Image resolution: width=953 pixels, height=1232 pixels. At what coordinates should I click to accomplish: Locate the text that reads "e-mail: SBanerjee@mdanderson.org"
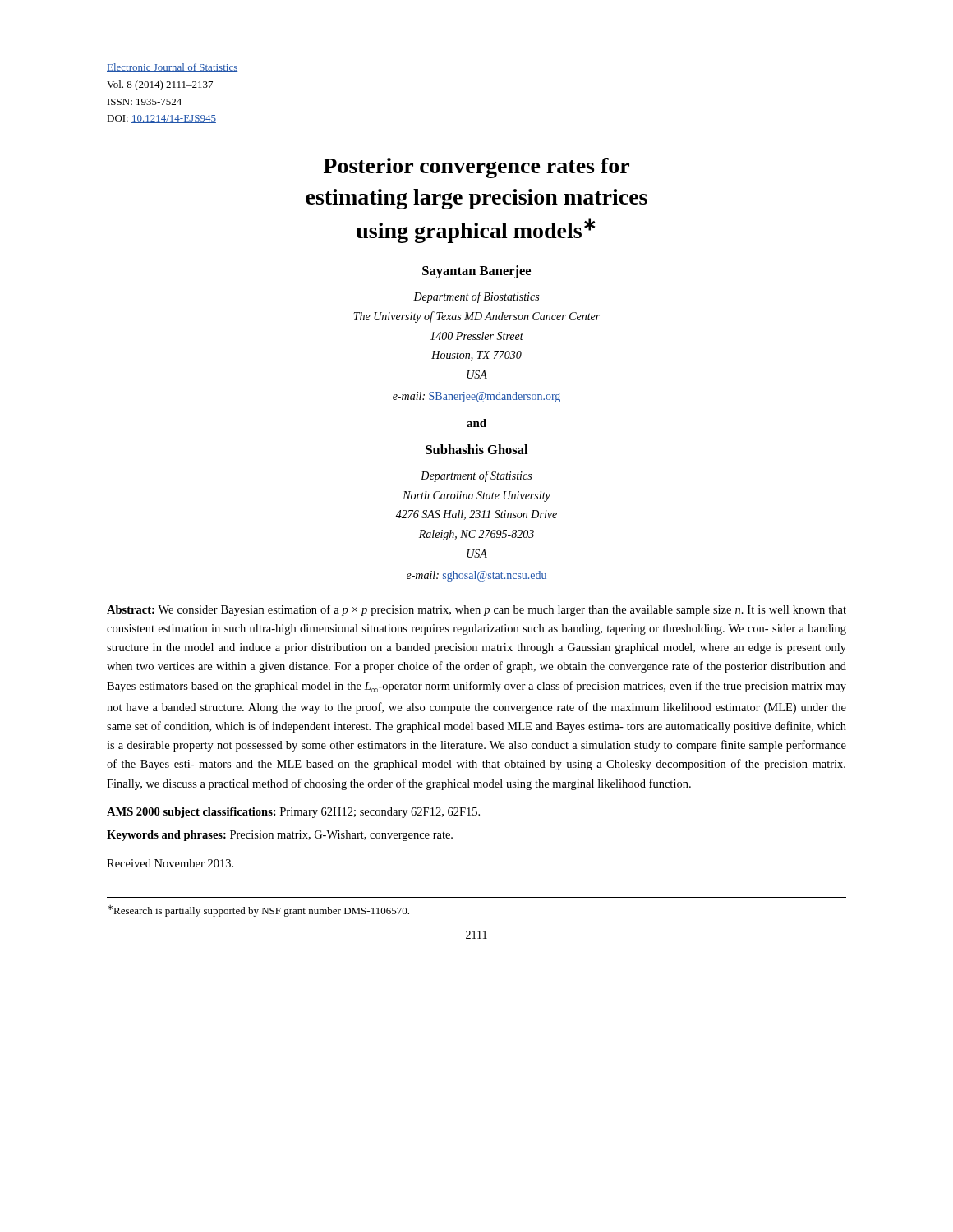(476, 396)
